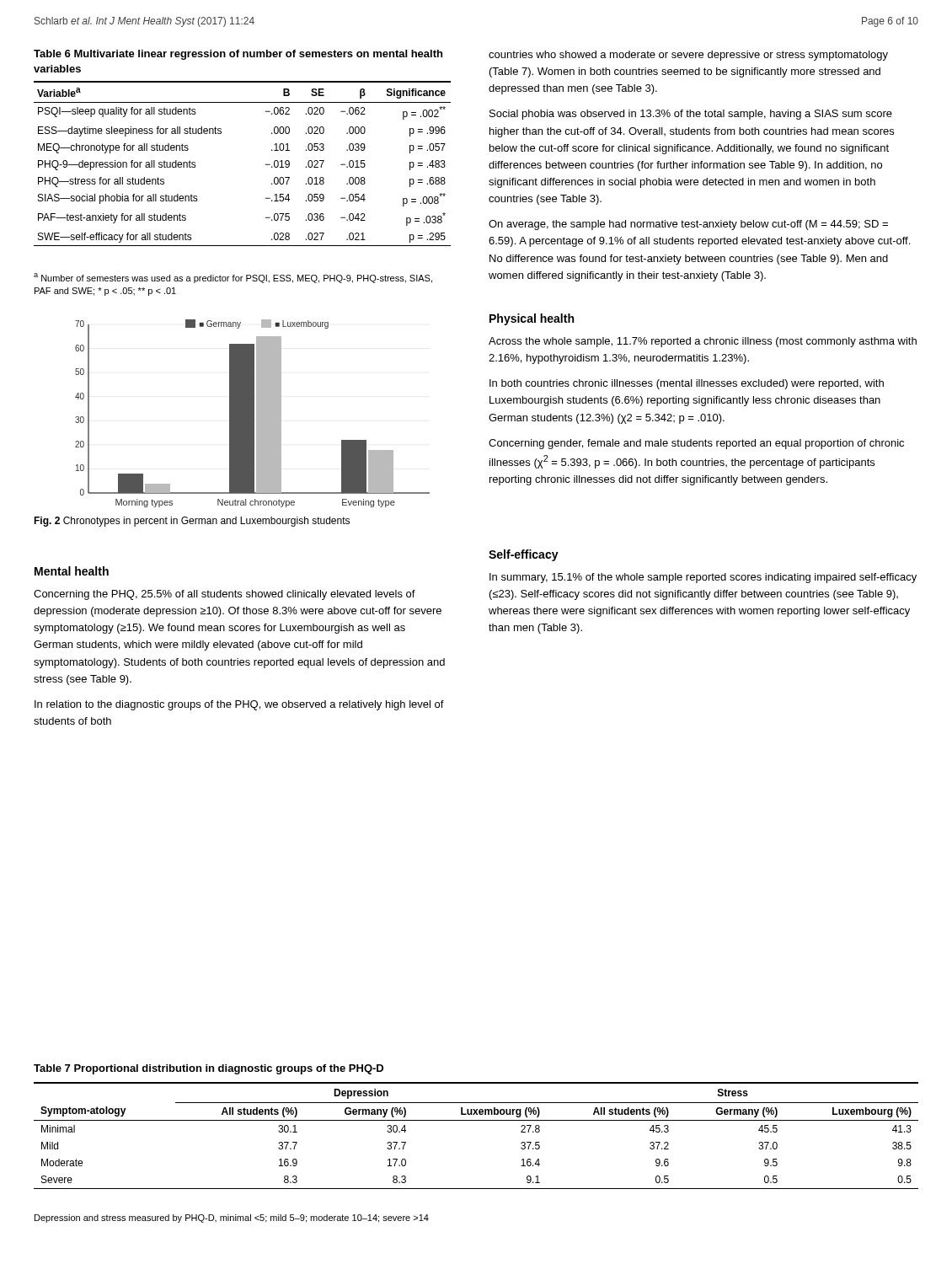
Task: Locate the section header containing "Physical health"
Action: (x=532, y=319)
